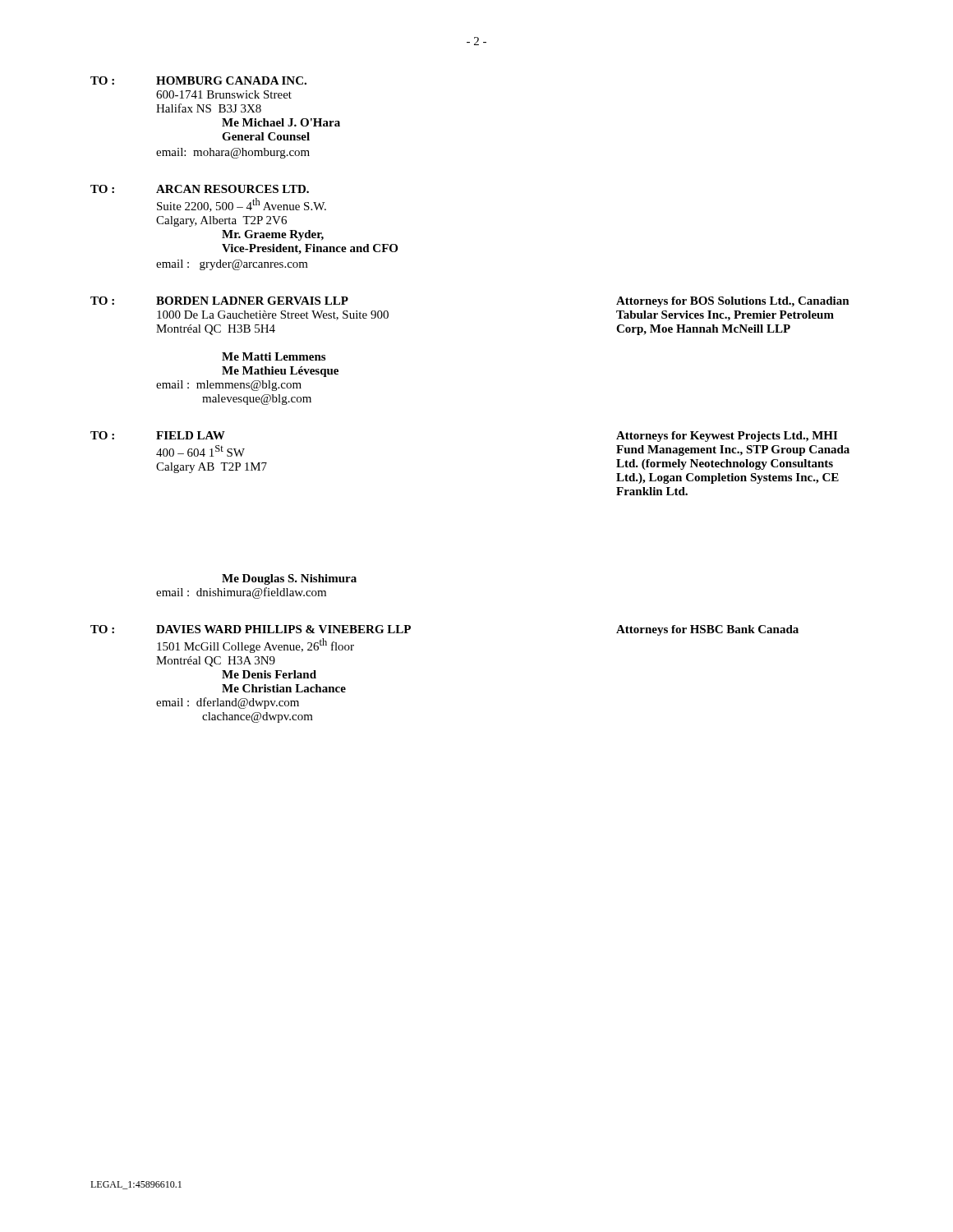Find the block on this page that starts "Attorneys for BOS Solutions Ltd.,"
The image size is (953, 1232).
point(733,315)
